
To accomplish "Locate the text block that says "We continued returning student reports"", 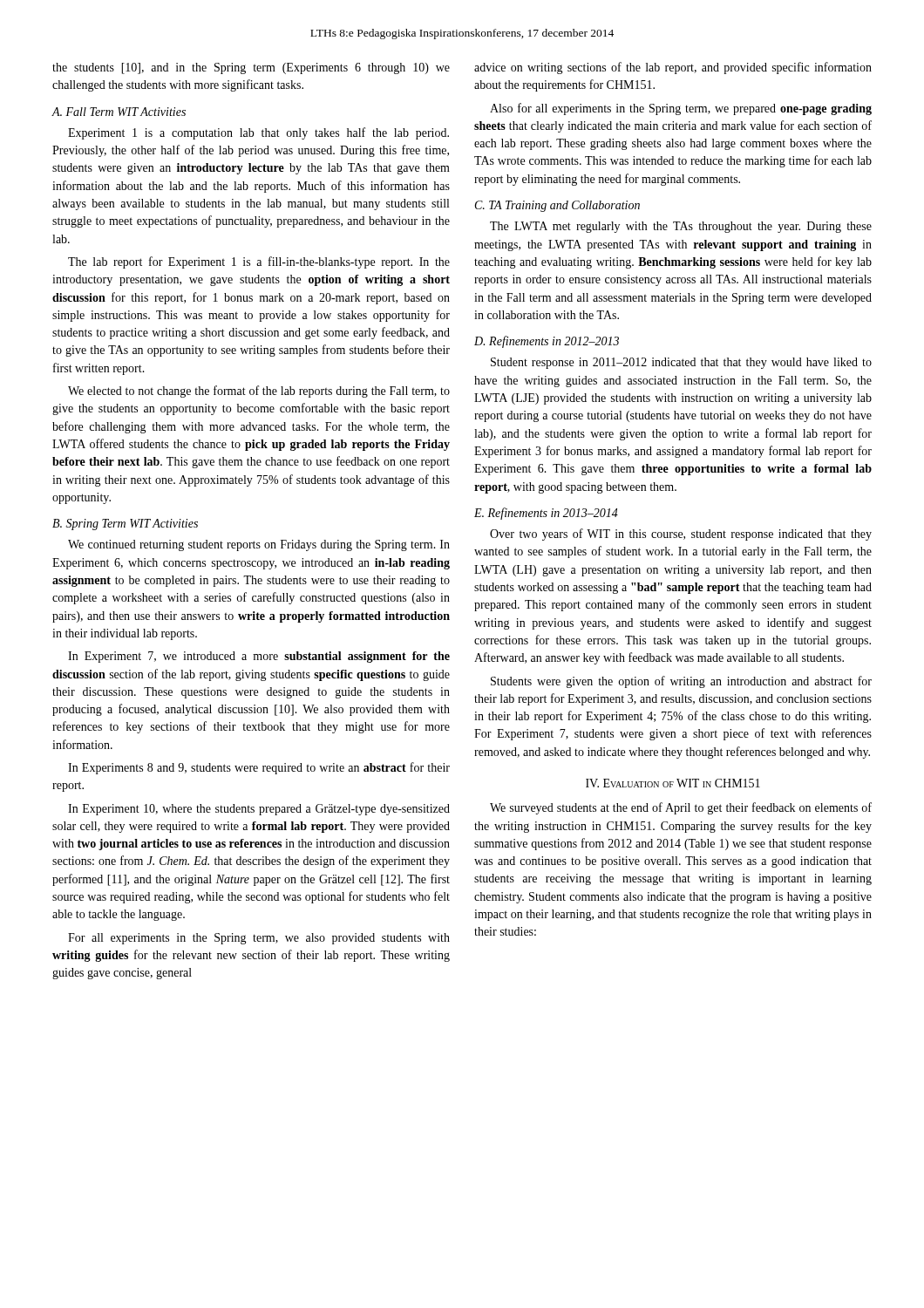I will pyautogui.click(x=251, y=759).
